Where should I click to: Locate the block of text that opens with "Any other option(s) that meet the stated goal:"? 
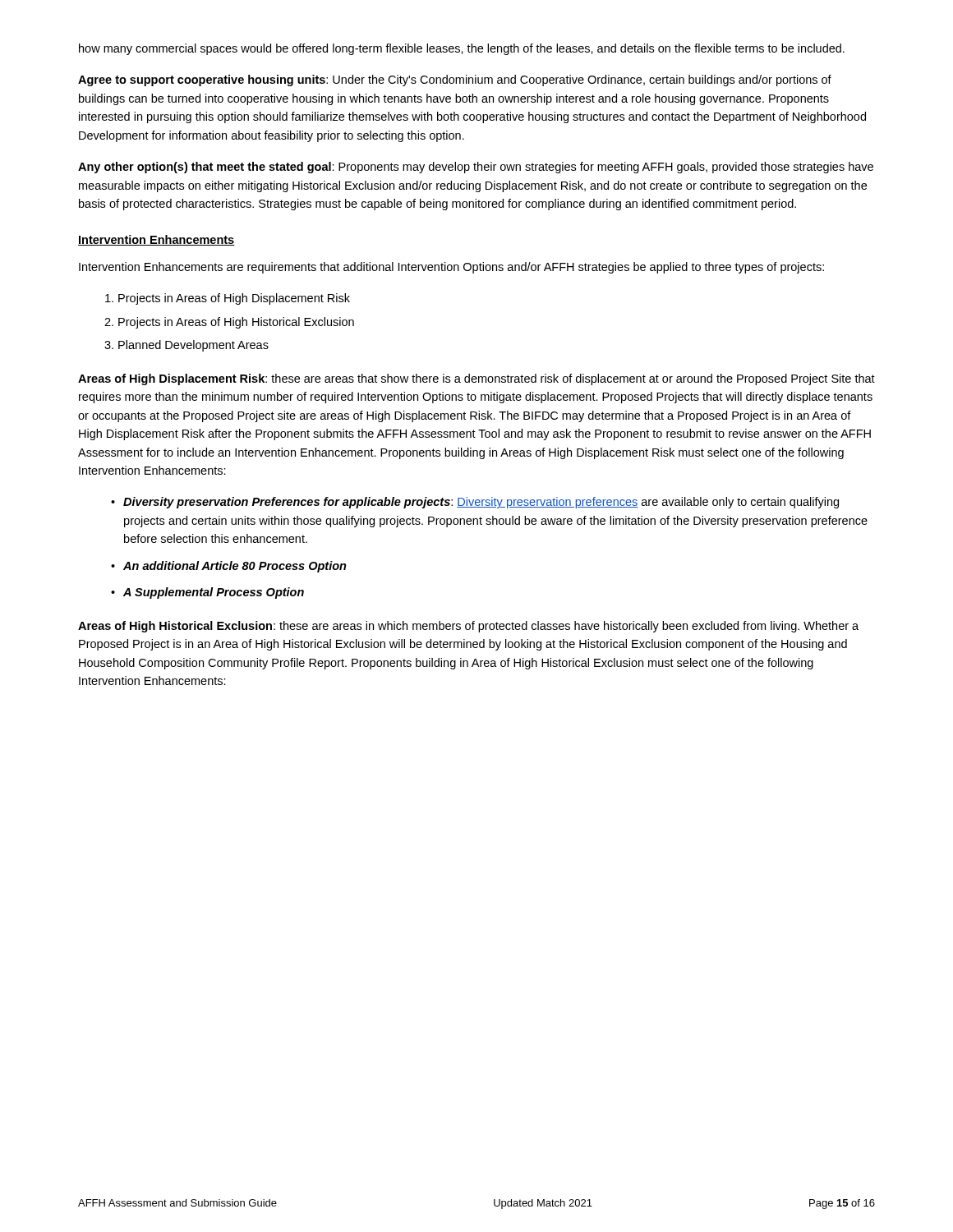(x=476, y=185)
